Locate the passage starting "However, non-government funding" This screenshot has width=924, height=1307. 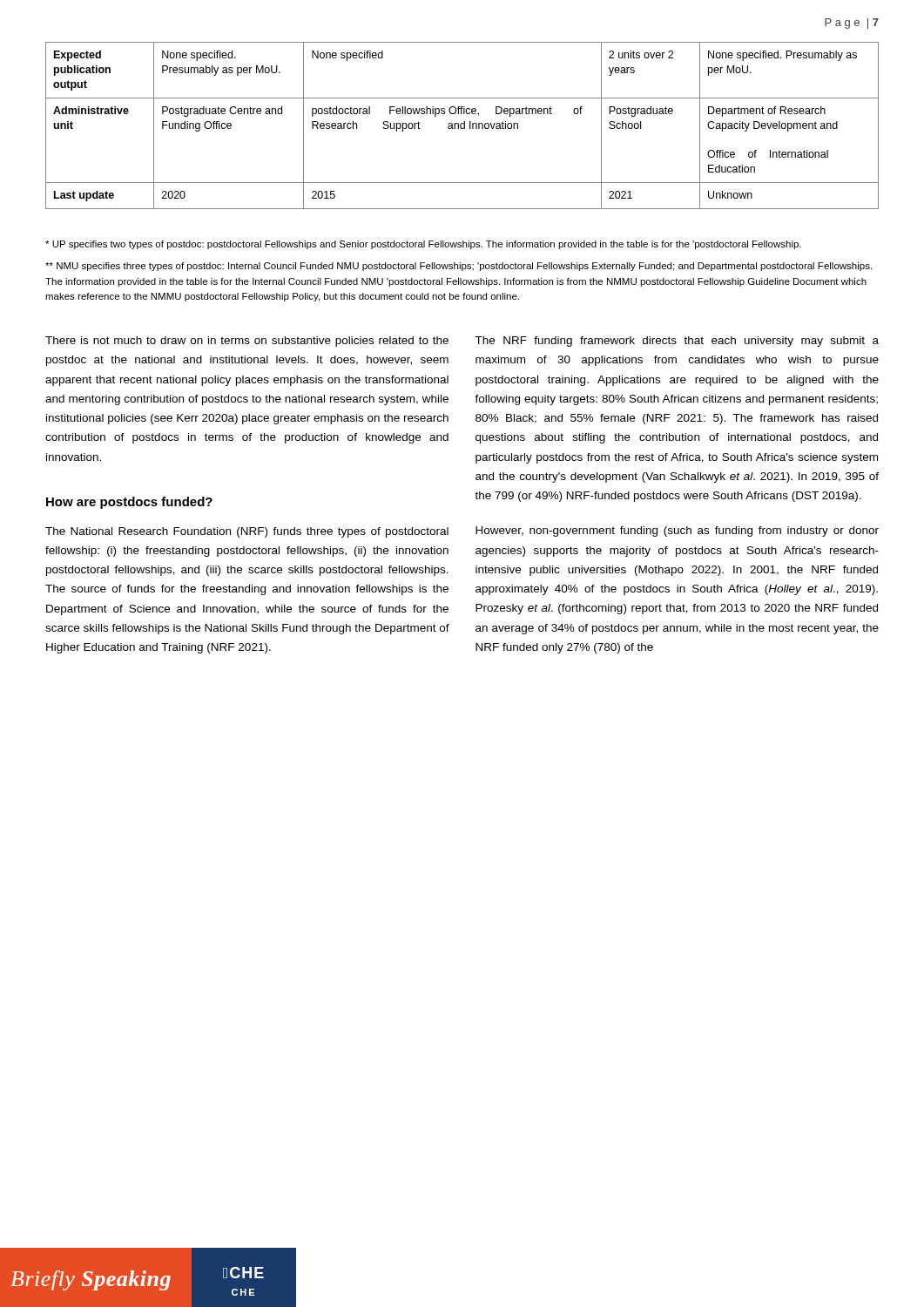(677, 589)
